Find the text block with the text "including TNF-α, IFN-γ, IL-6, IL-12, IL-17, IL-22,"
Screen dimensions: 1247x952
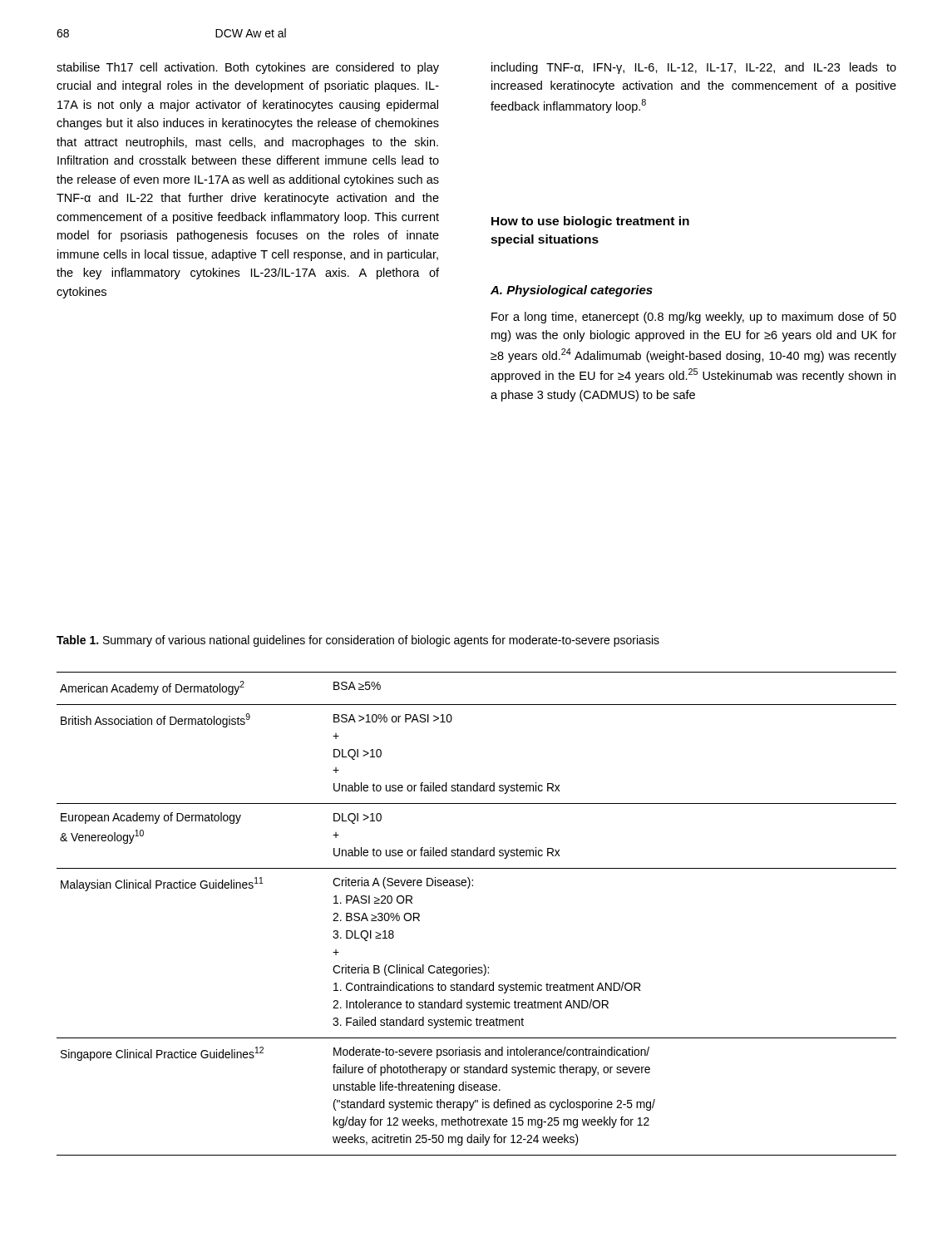coord(693,87)
